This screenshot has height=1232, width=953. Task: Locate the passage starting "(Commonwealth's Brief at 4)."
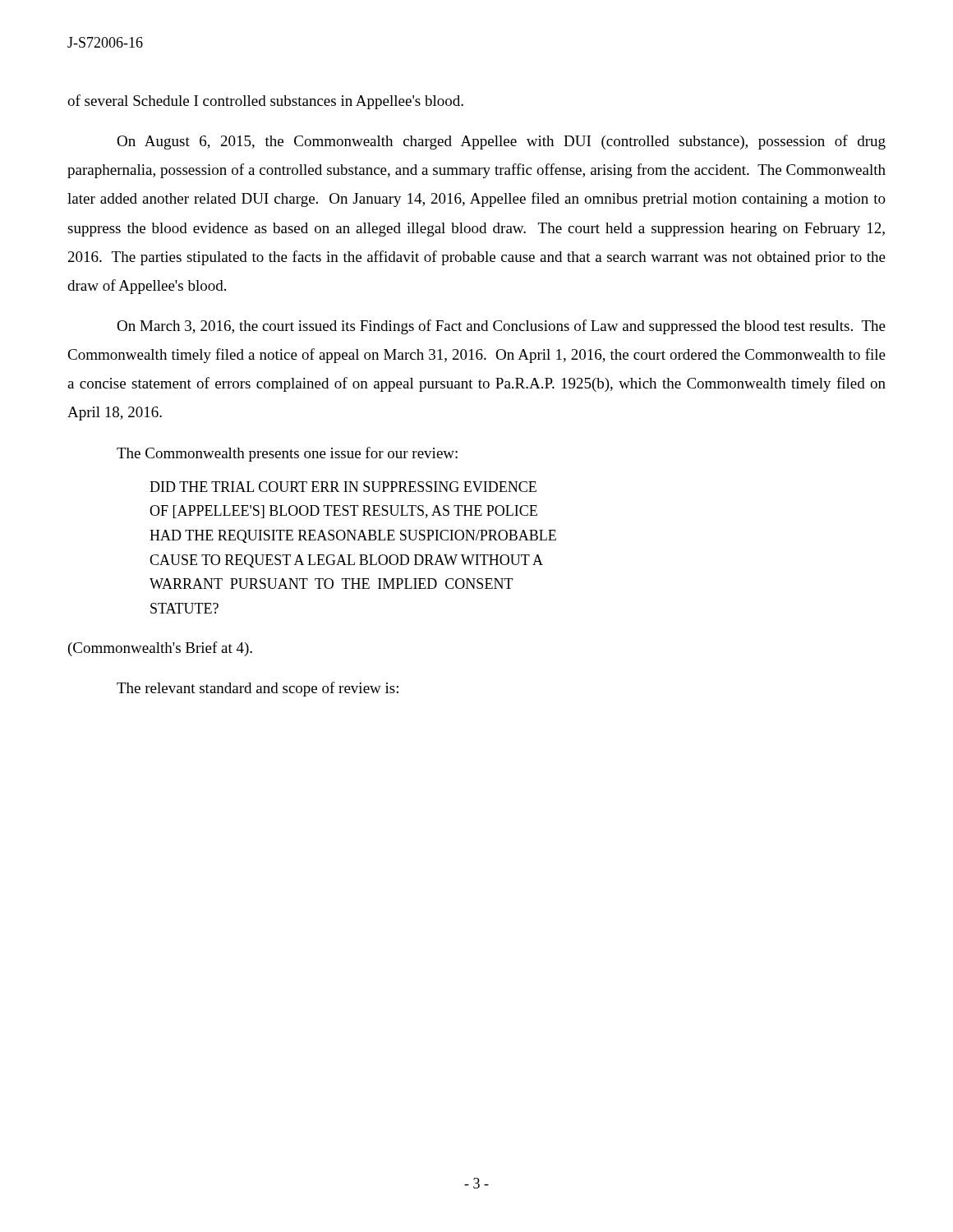point(160,647)
